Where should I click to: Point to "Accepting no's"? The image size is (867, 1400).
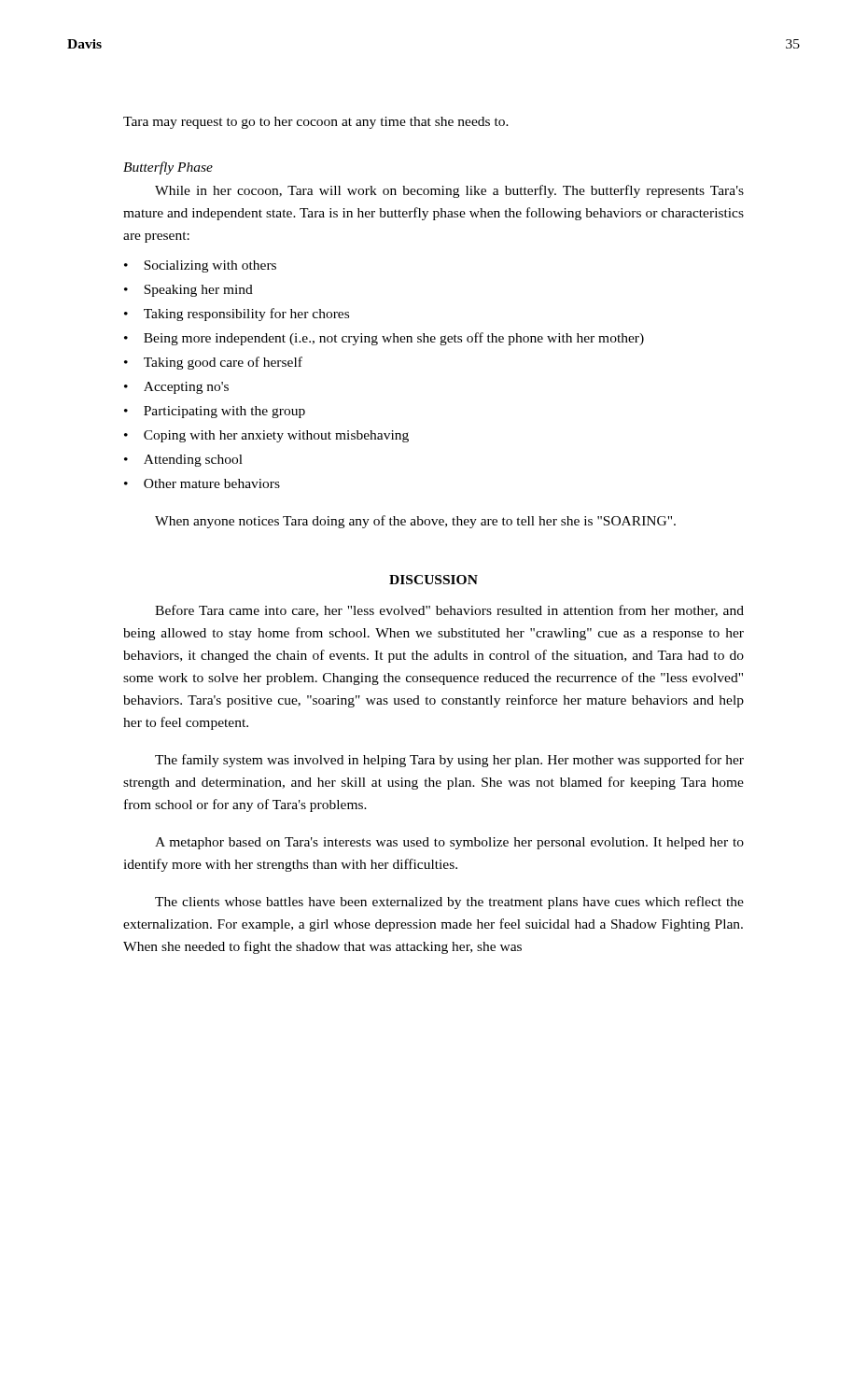[186, 386]
